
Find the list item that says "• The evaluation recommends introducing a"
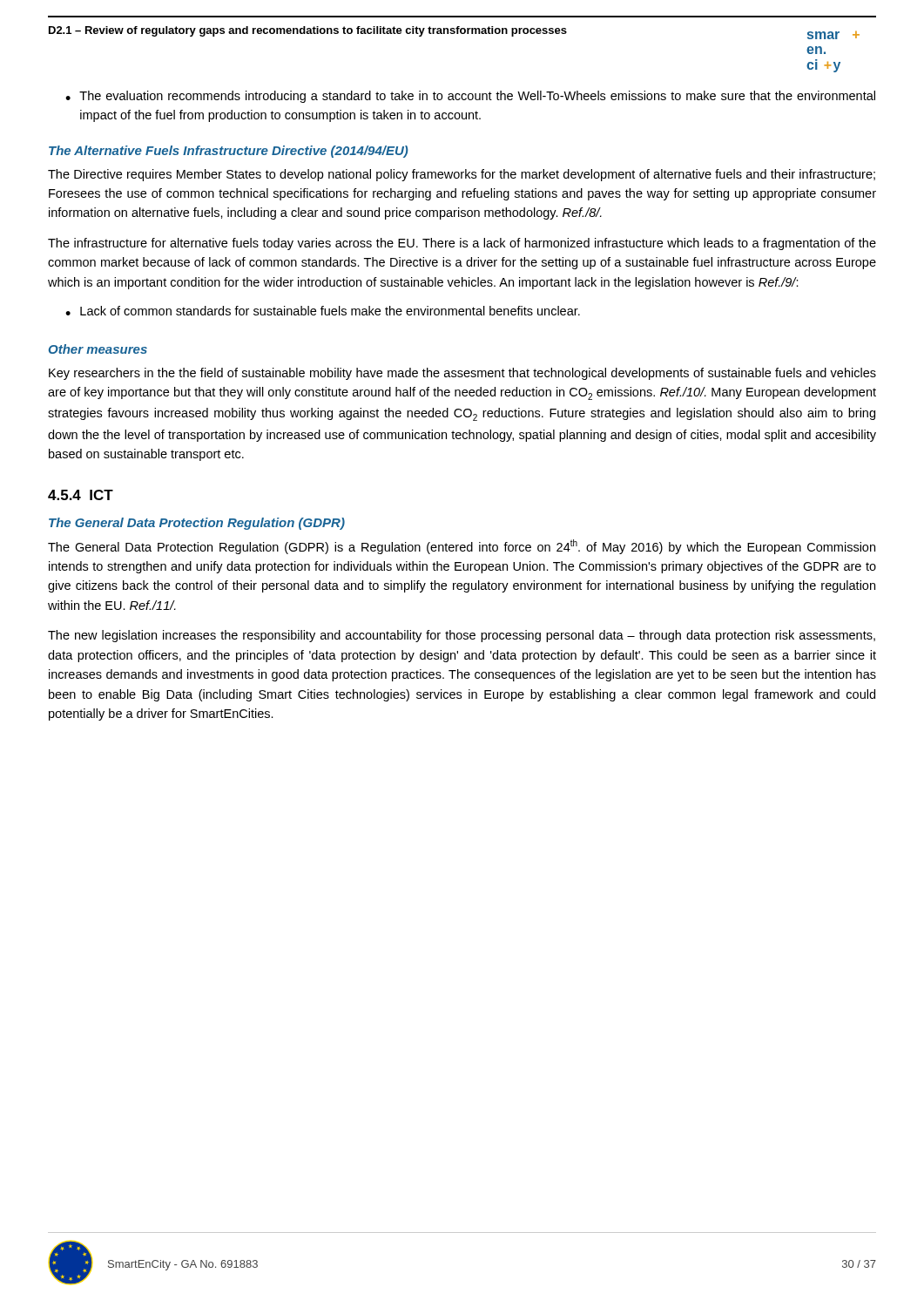coord(471,106)
